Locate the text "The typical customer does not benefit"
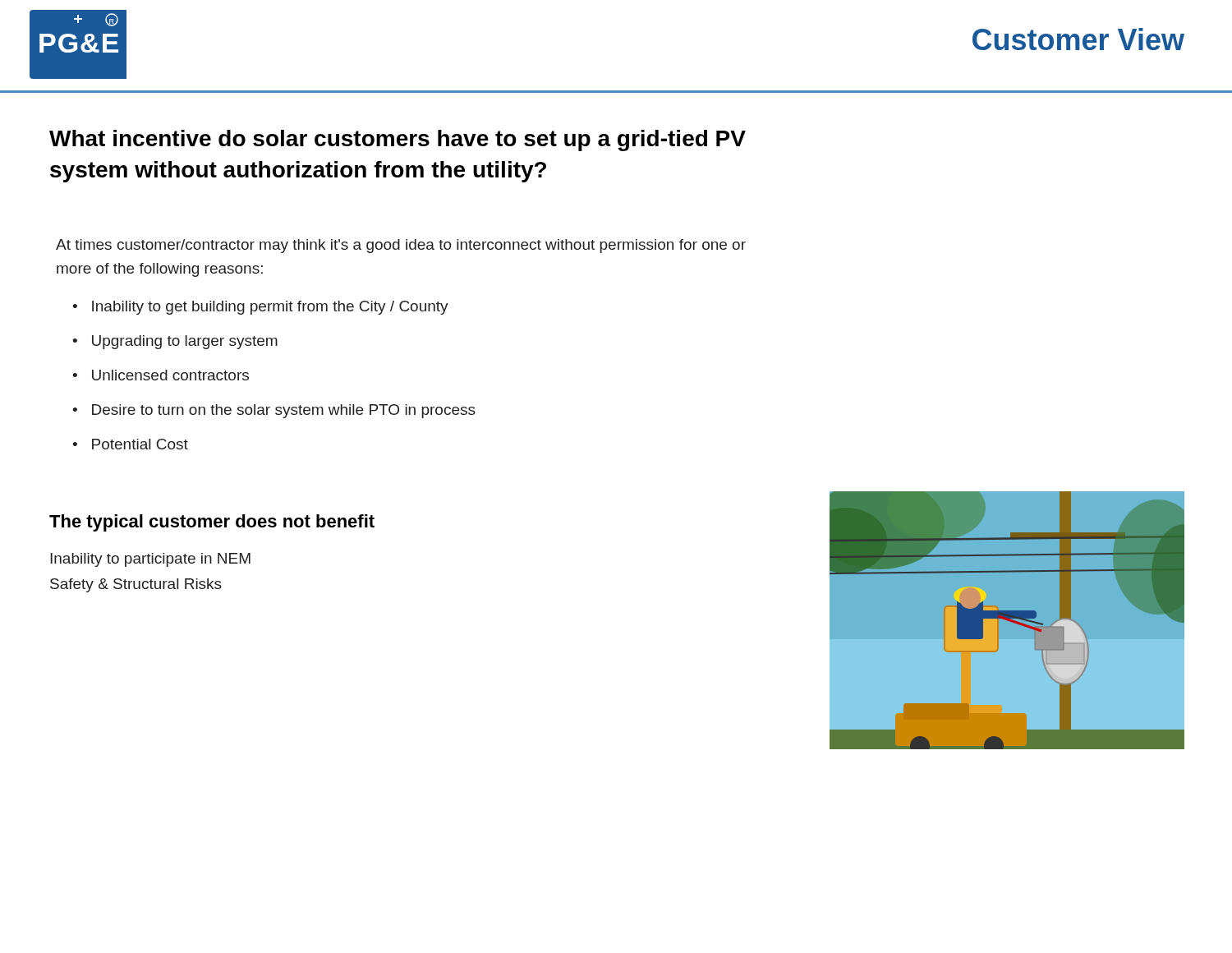Image resolution: width=1232 pixels, height=953 pixels. 212,521
